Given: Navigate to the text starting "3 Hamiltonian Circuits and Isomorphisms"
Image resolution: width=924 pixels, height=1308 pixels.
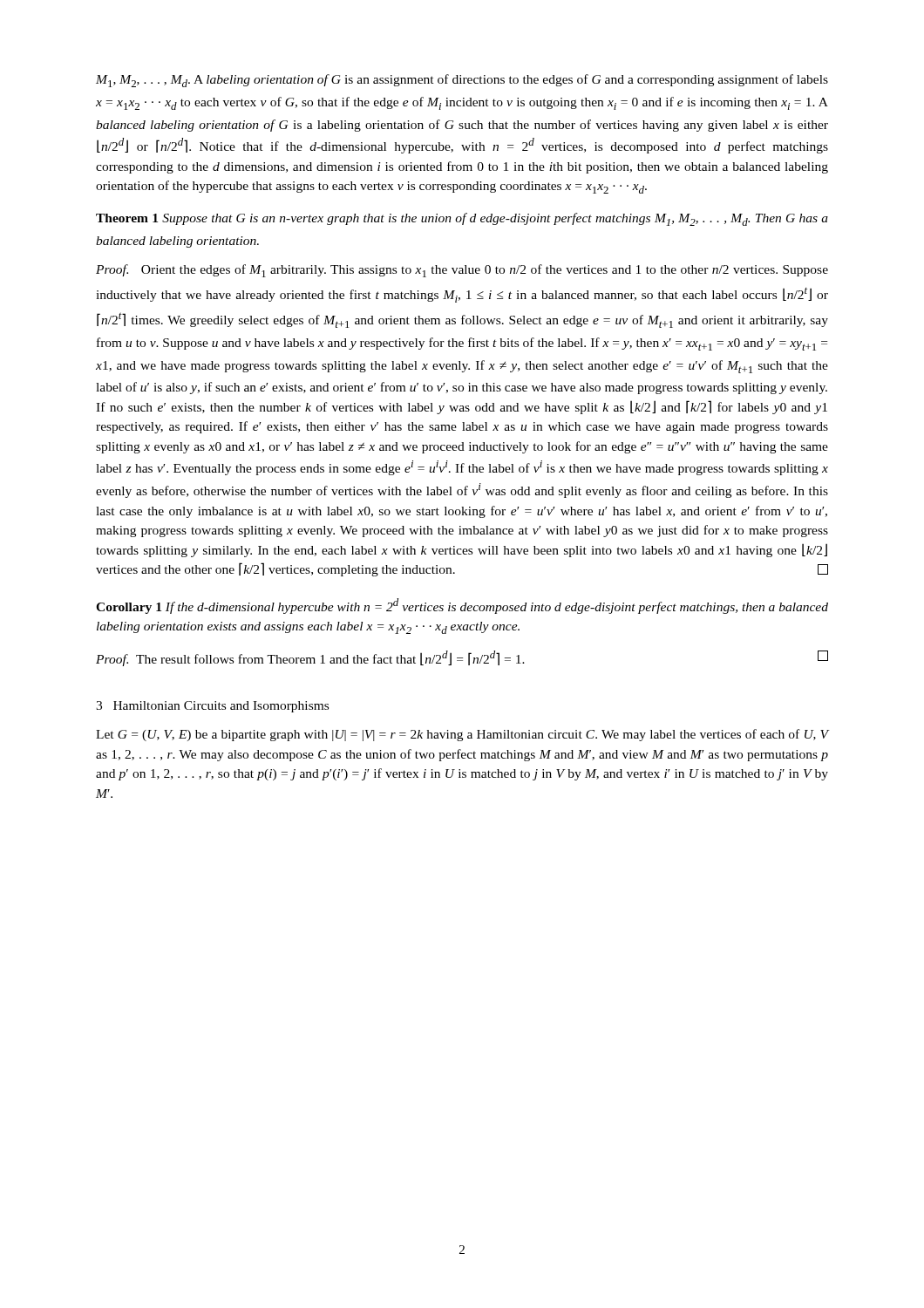Looking at the screenshot, I should 213,705.
